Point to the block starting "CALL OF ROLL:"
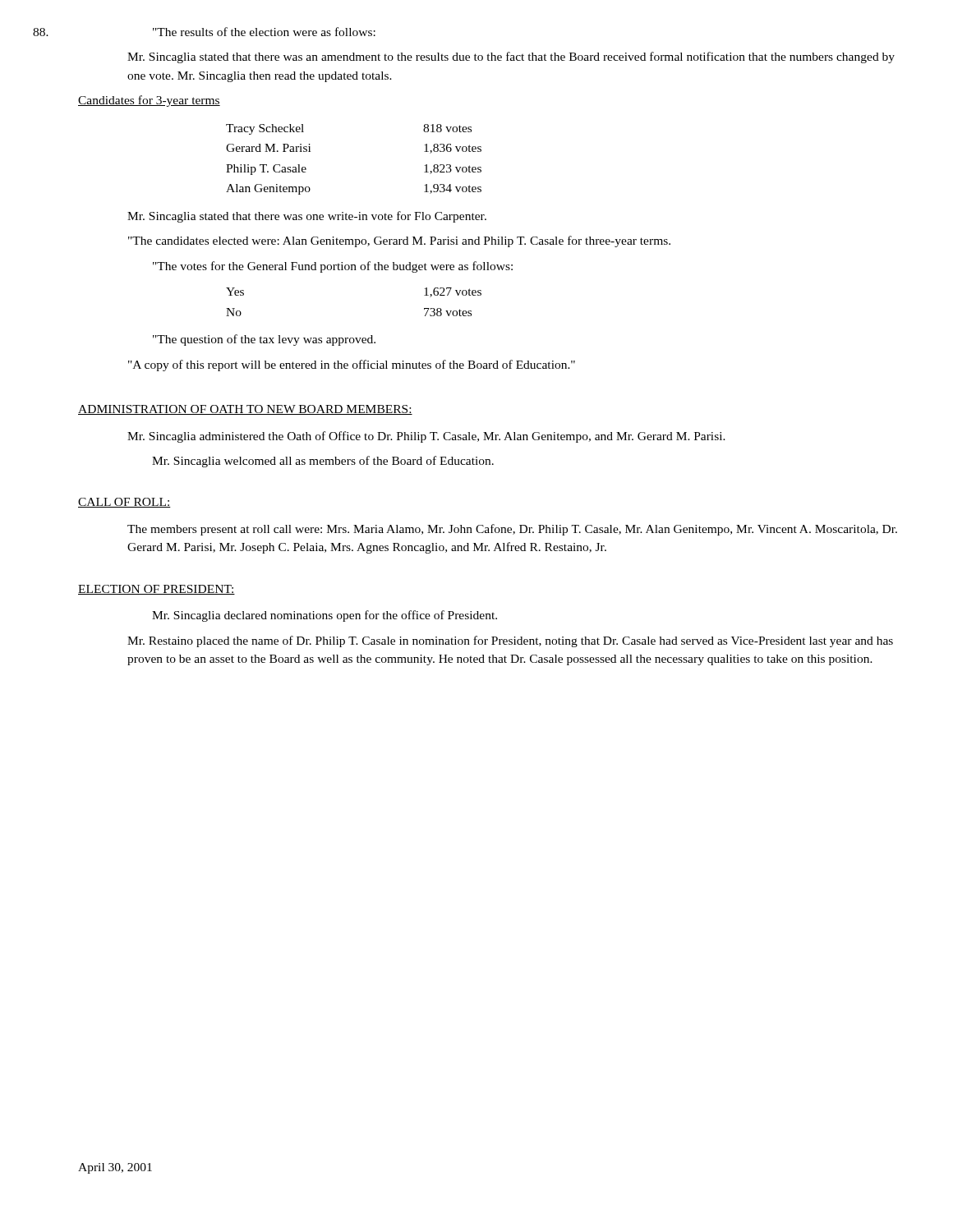Image resolution: width=953 pixels, height=1232 pixels. click(x=124, y=502)
